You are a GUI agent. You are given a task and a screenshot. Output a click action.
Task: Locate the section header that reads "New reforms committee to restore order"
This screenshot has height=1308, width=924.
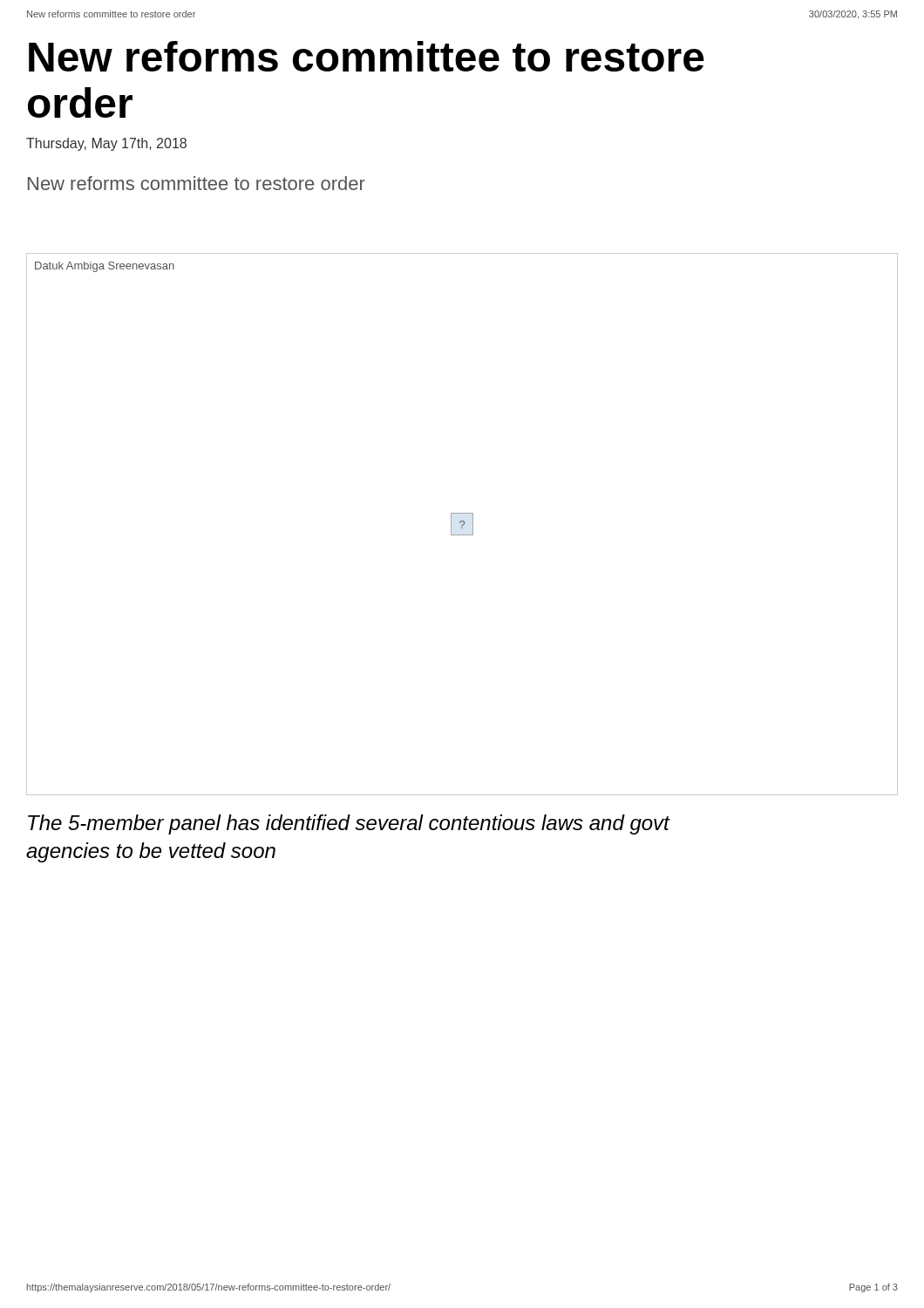coord(197,183)
